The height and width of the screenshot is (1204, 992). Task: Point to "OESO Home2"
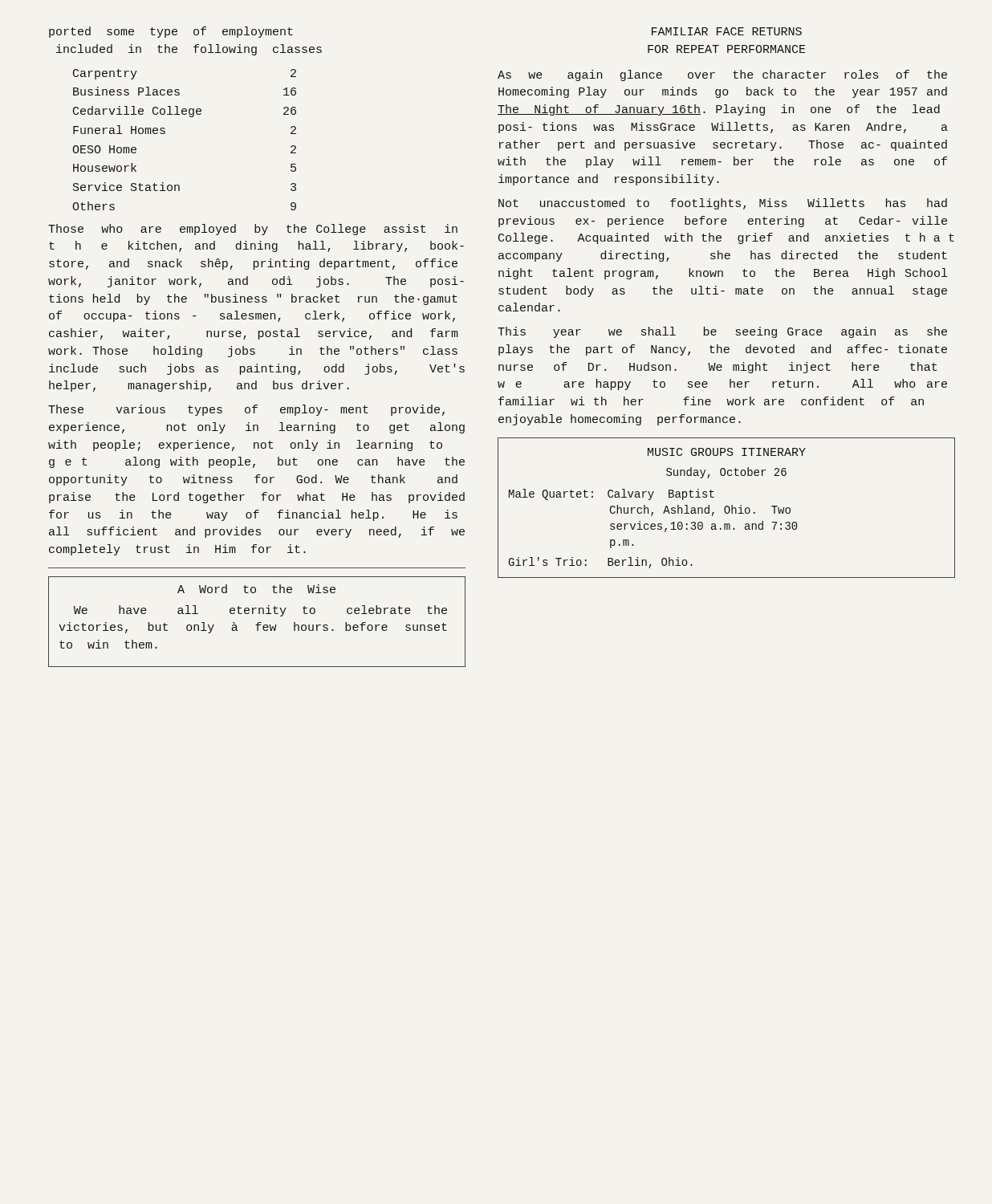click(x=112, y=149)
